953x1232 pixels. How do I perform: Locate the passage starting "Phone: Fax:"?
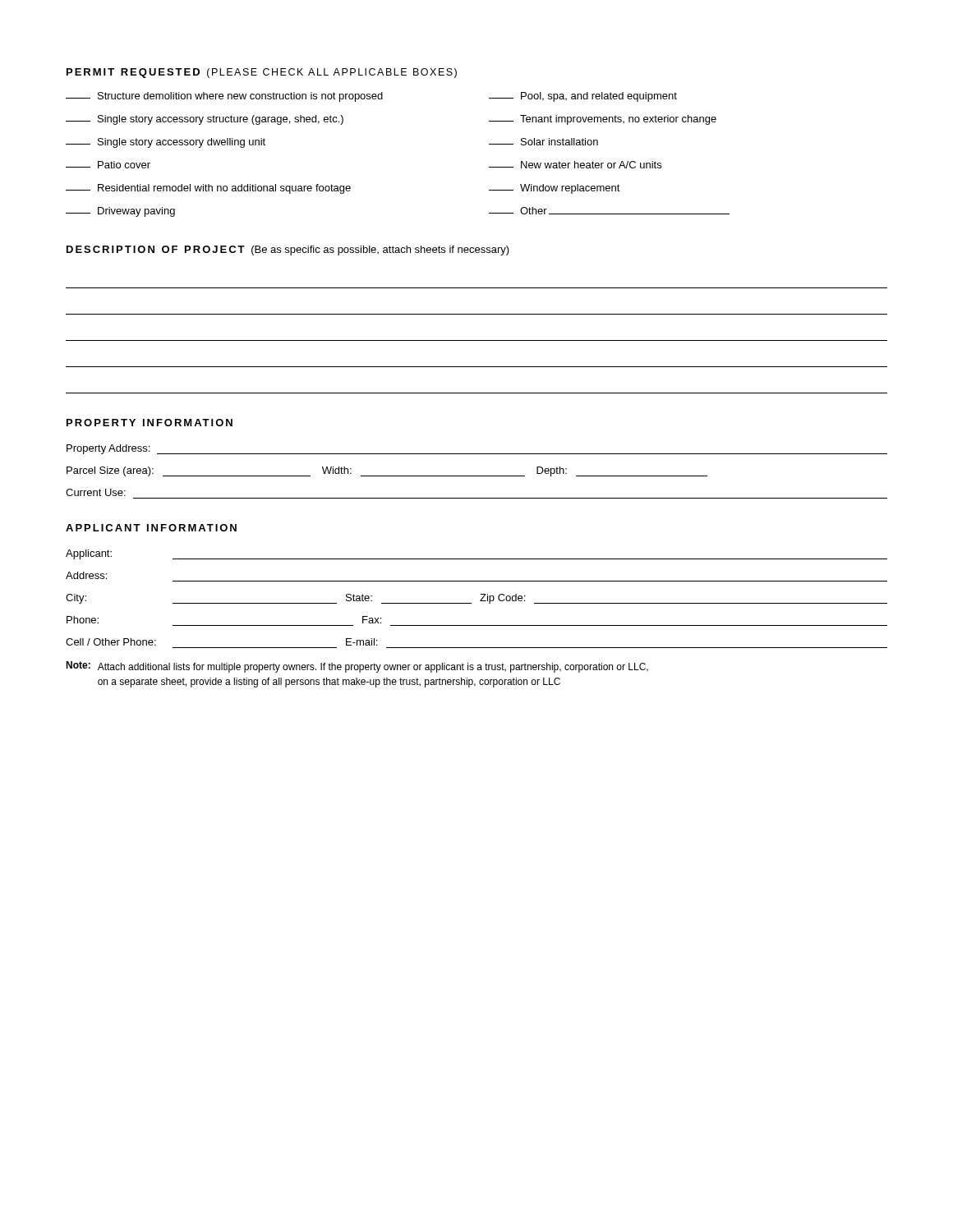point(476,618)
